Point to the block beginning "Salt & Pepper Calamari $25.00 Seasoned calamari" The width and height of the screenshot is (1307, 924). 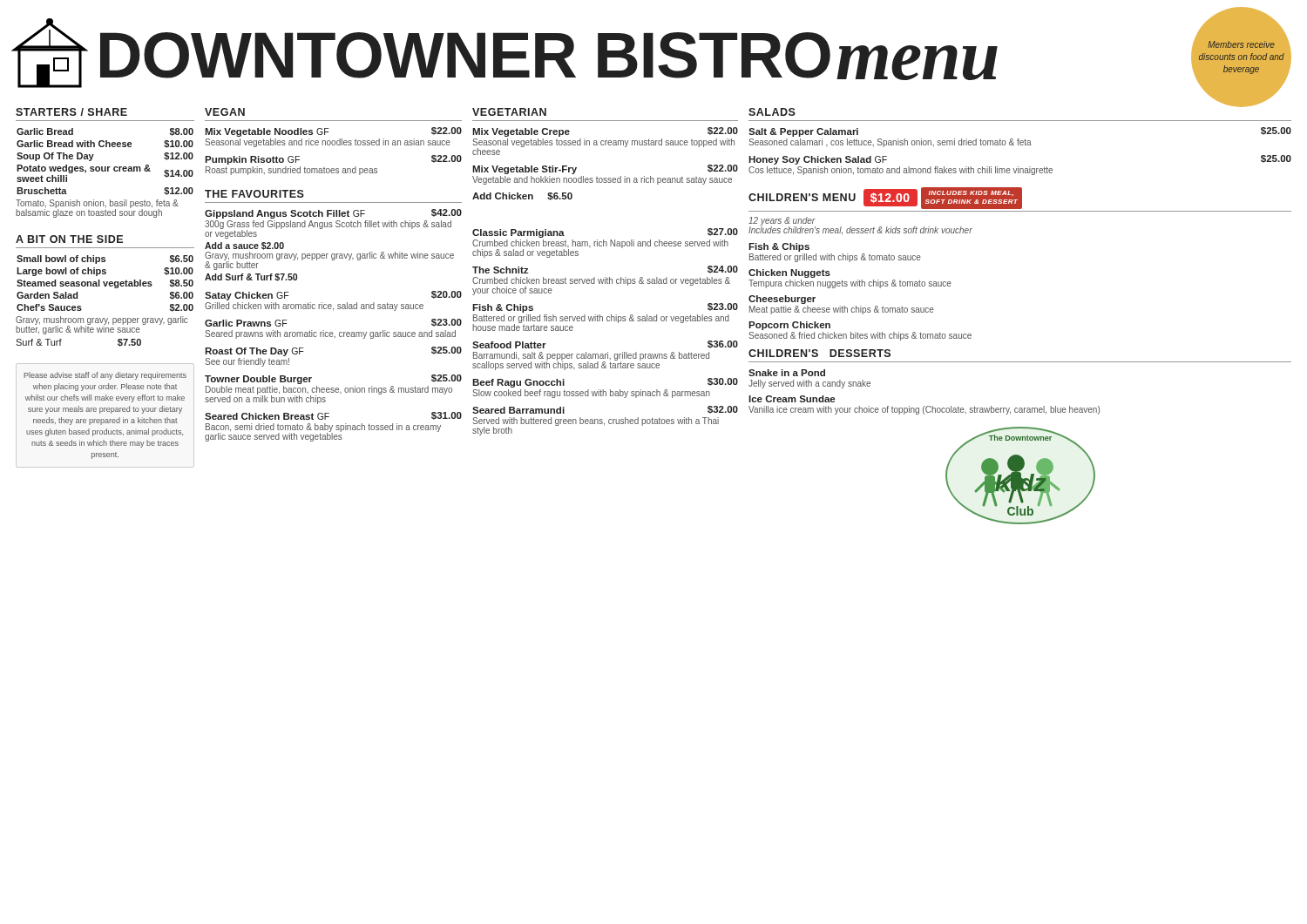tap(1020, 136)
